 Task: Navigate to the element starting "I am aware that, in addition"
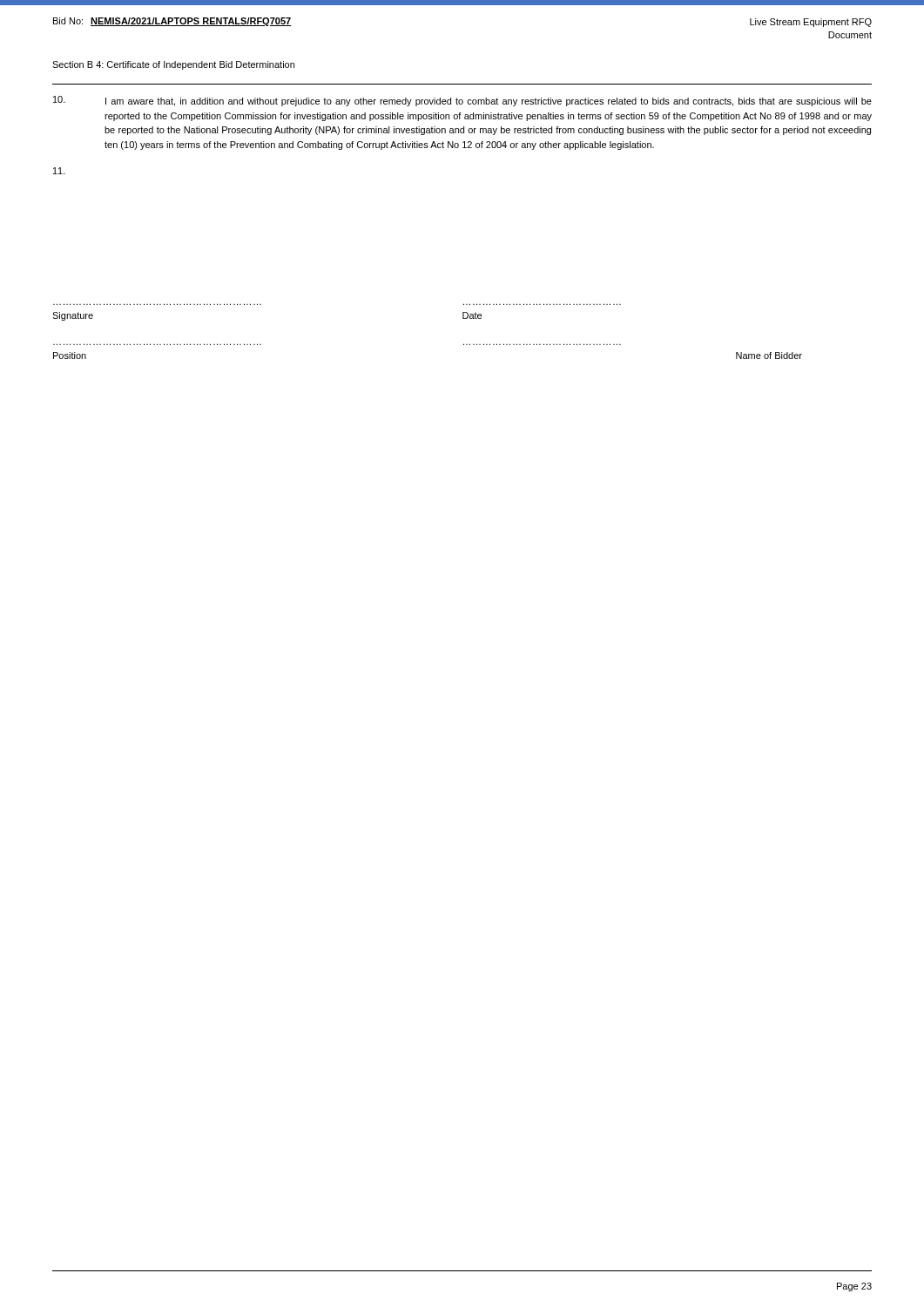pyautogui.click(x=462, y=123)
